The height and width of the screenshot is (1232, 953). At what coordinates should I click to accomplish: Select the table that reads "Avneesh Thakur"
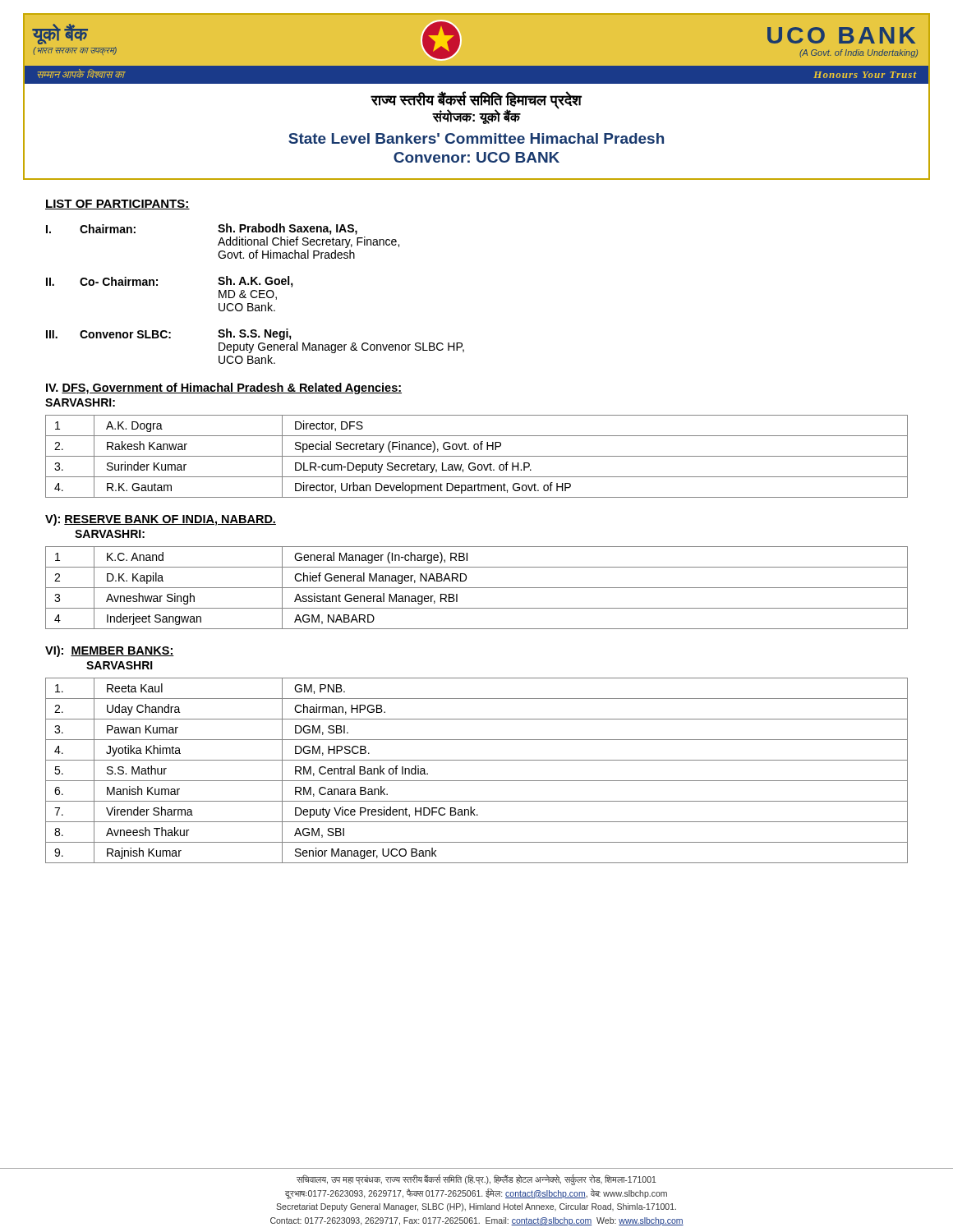(476, 770)
